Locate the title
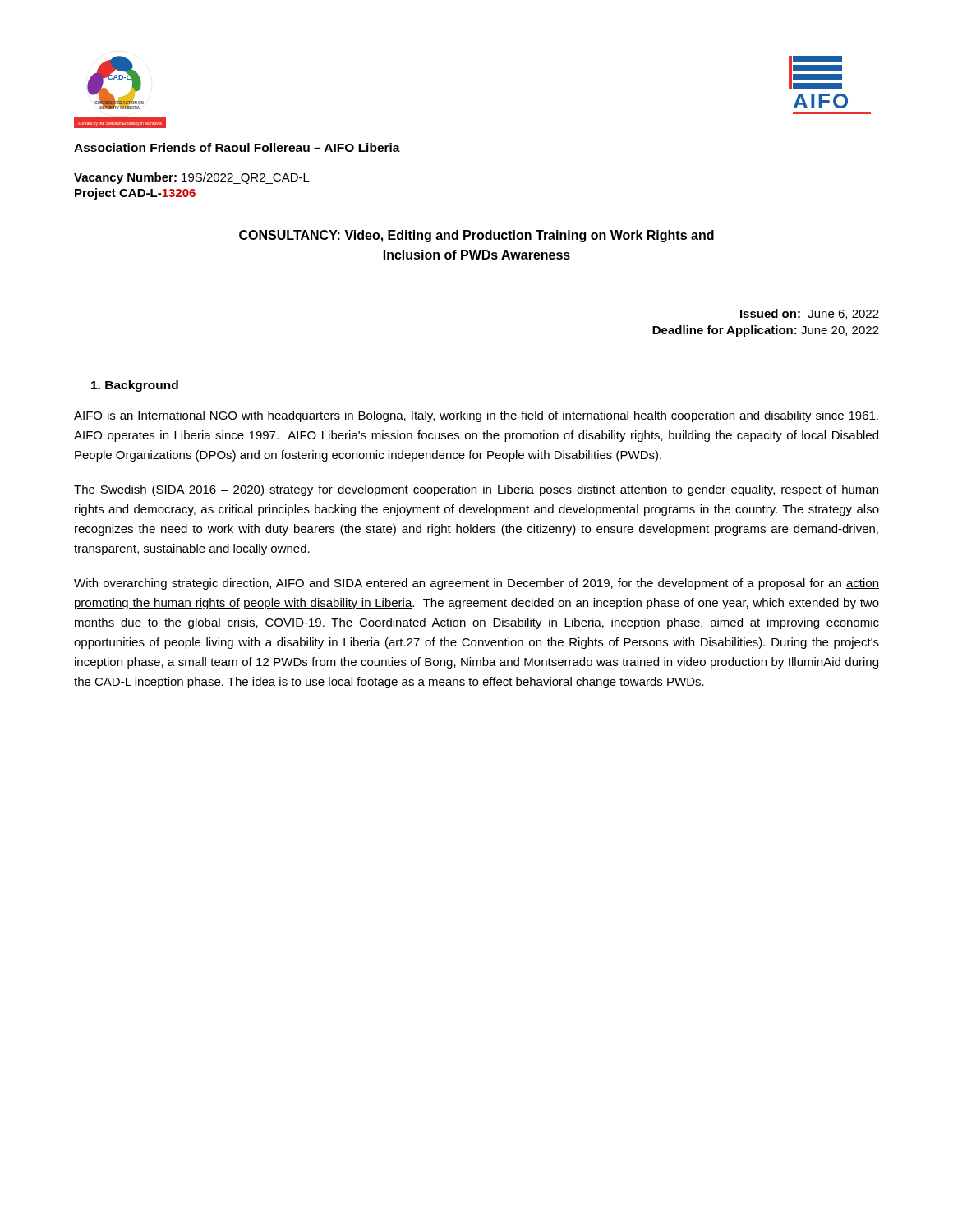 [476, 245]
